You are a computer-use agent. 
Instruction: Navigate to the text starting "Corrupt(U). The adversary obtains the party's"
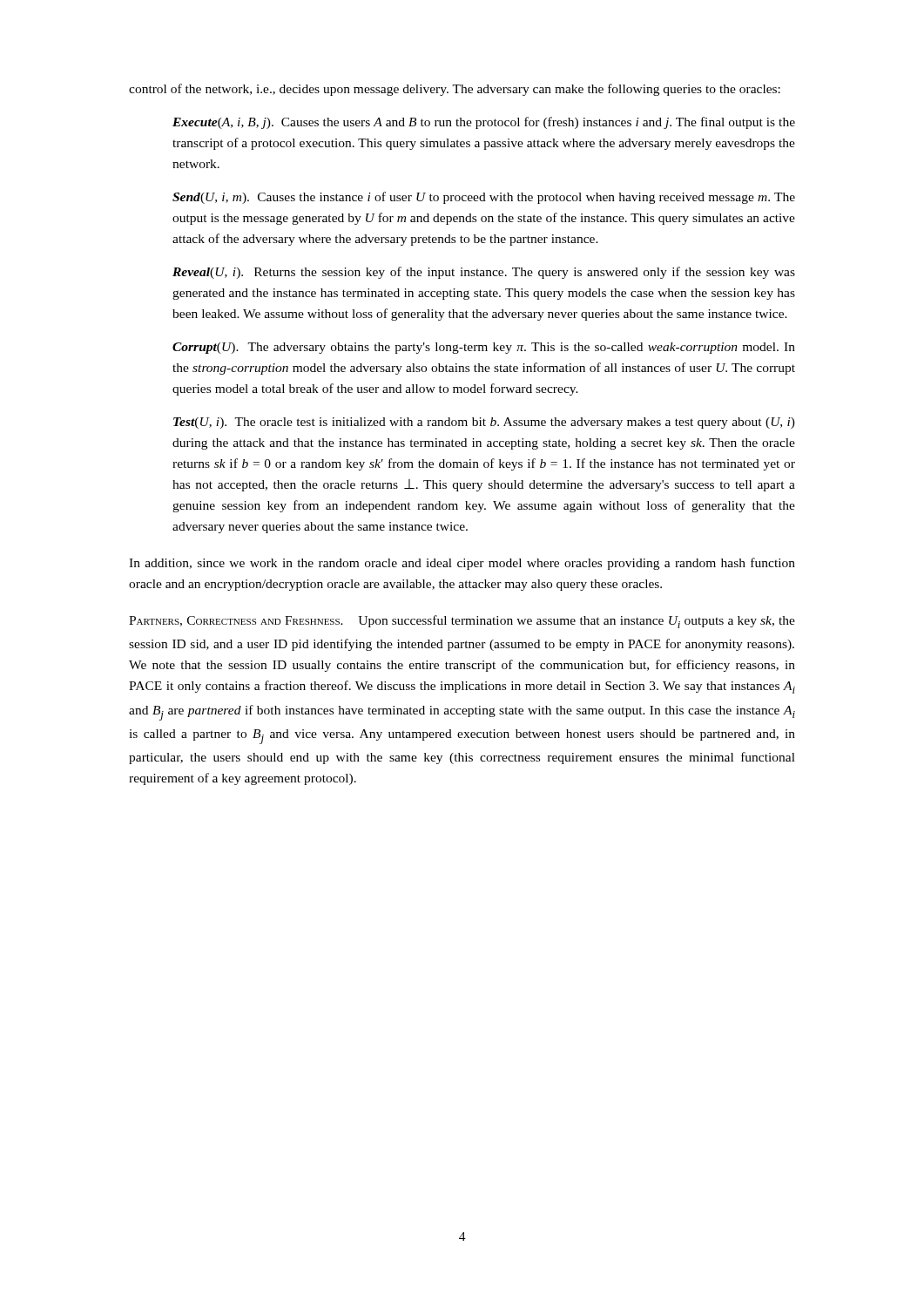tap(462, 368)
